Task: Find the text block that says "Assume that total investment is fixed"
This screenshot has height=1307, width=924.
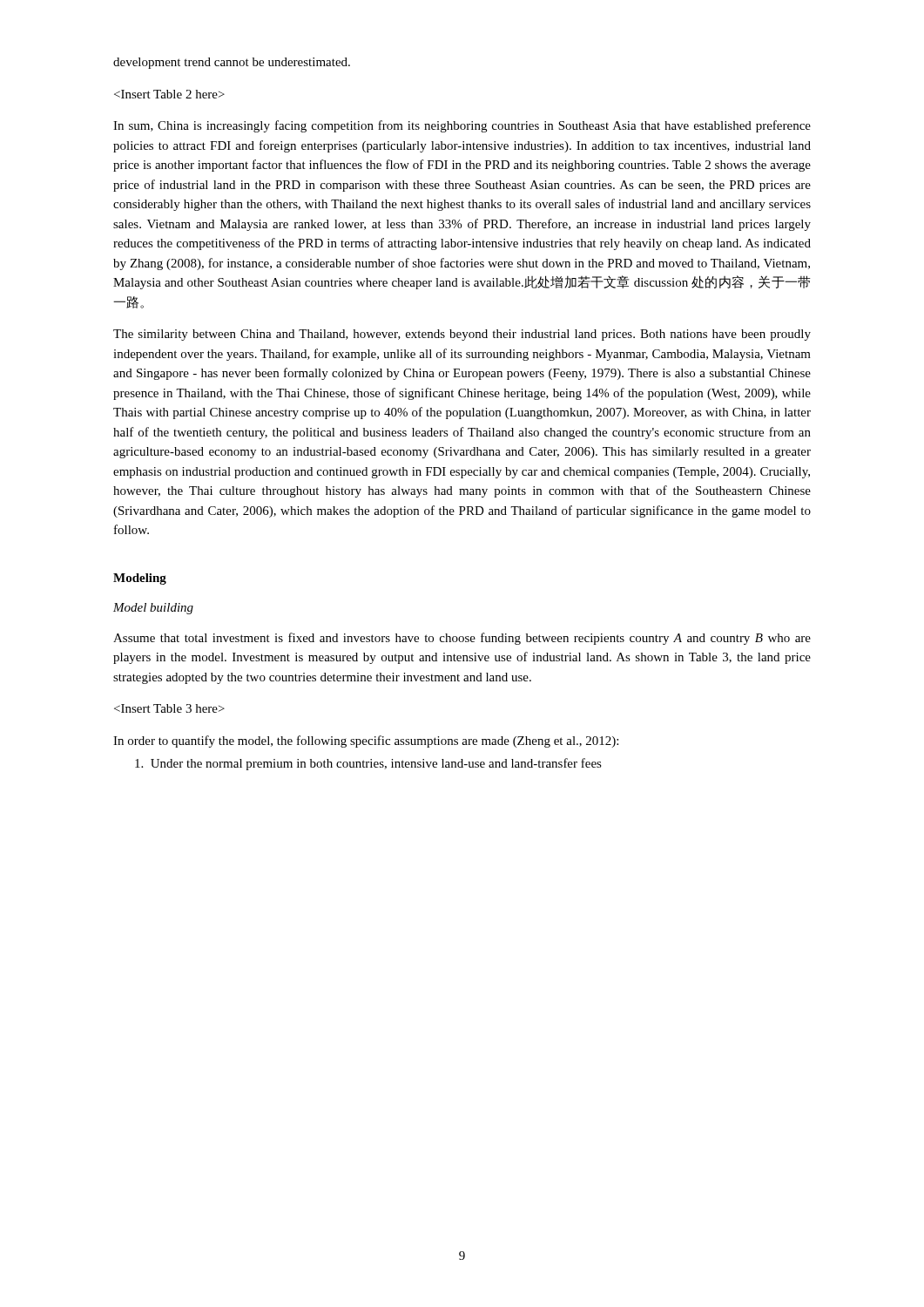Action: tap(462, 657)
